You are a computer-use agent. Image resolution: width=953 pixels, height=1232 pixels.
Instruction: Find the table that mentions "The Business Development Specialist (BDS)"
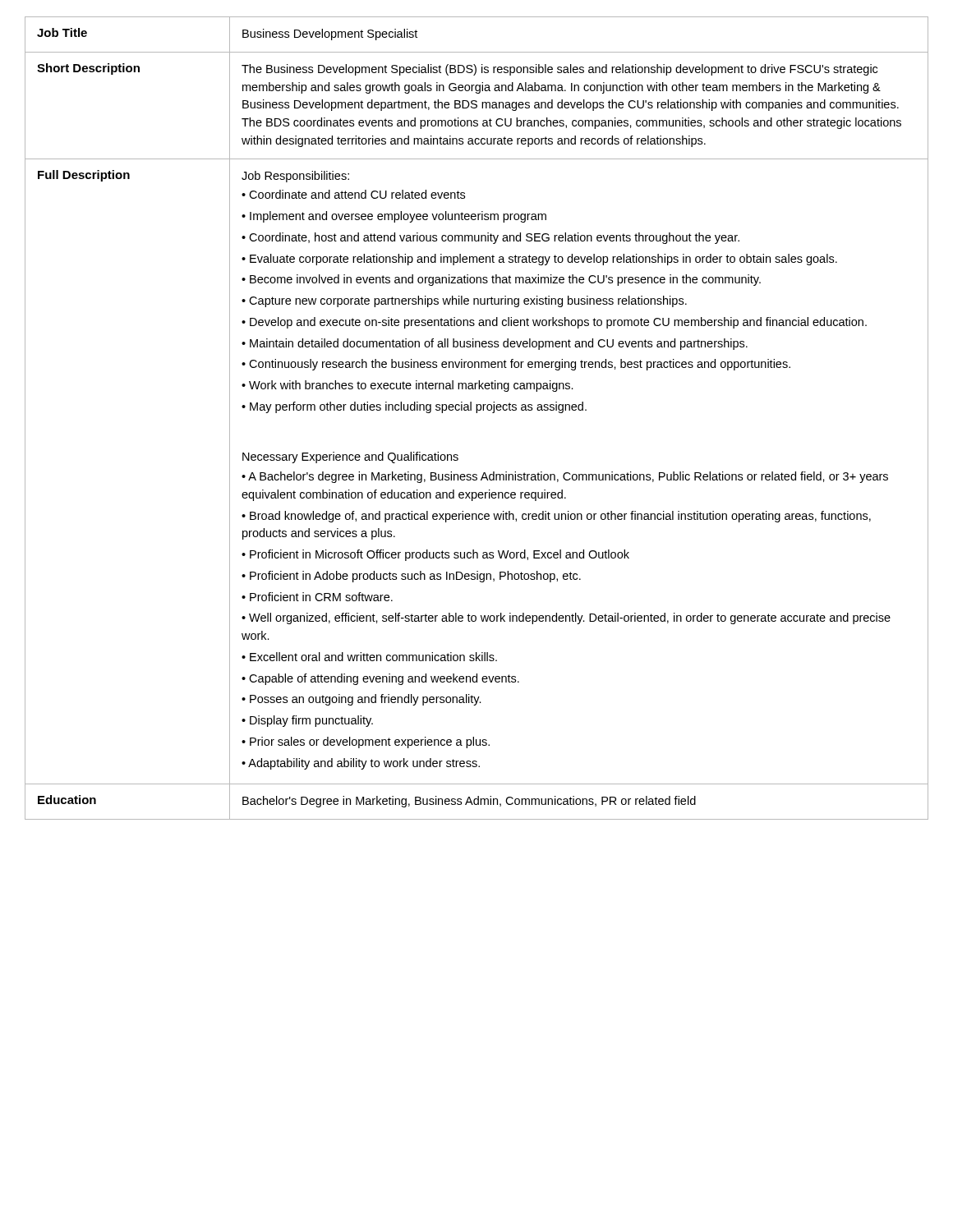[476, 418]
